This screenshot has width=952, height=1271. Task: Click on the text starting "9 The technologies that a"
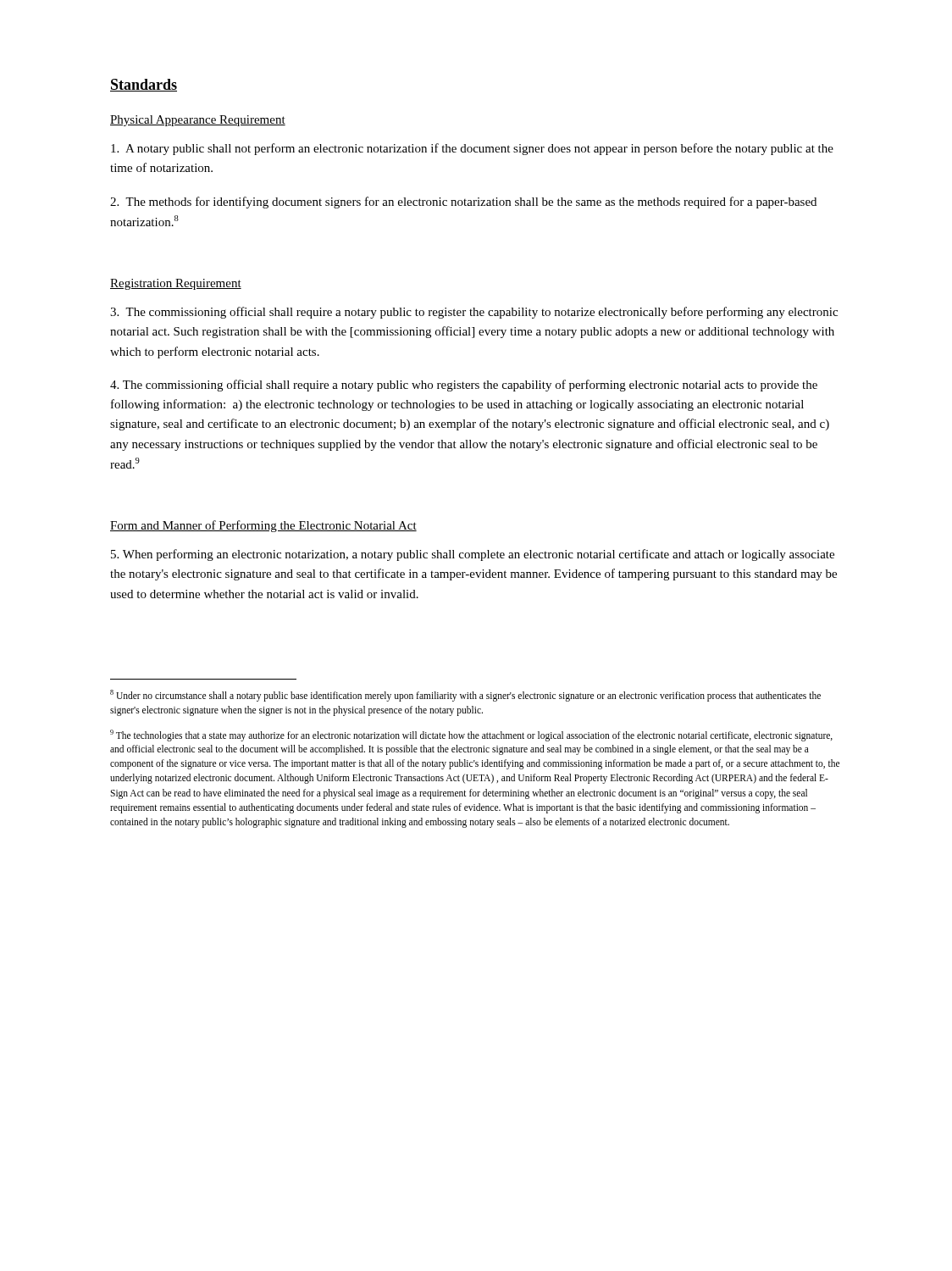[475, 778]
